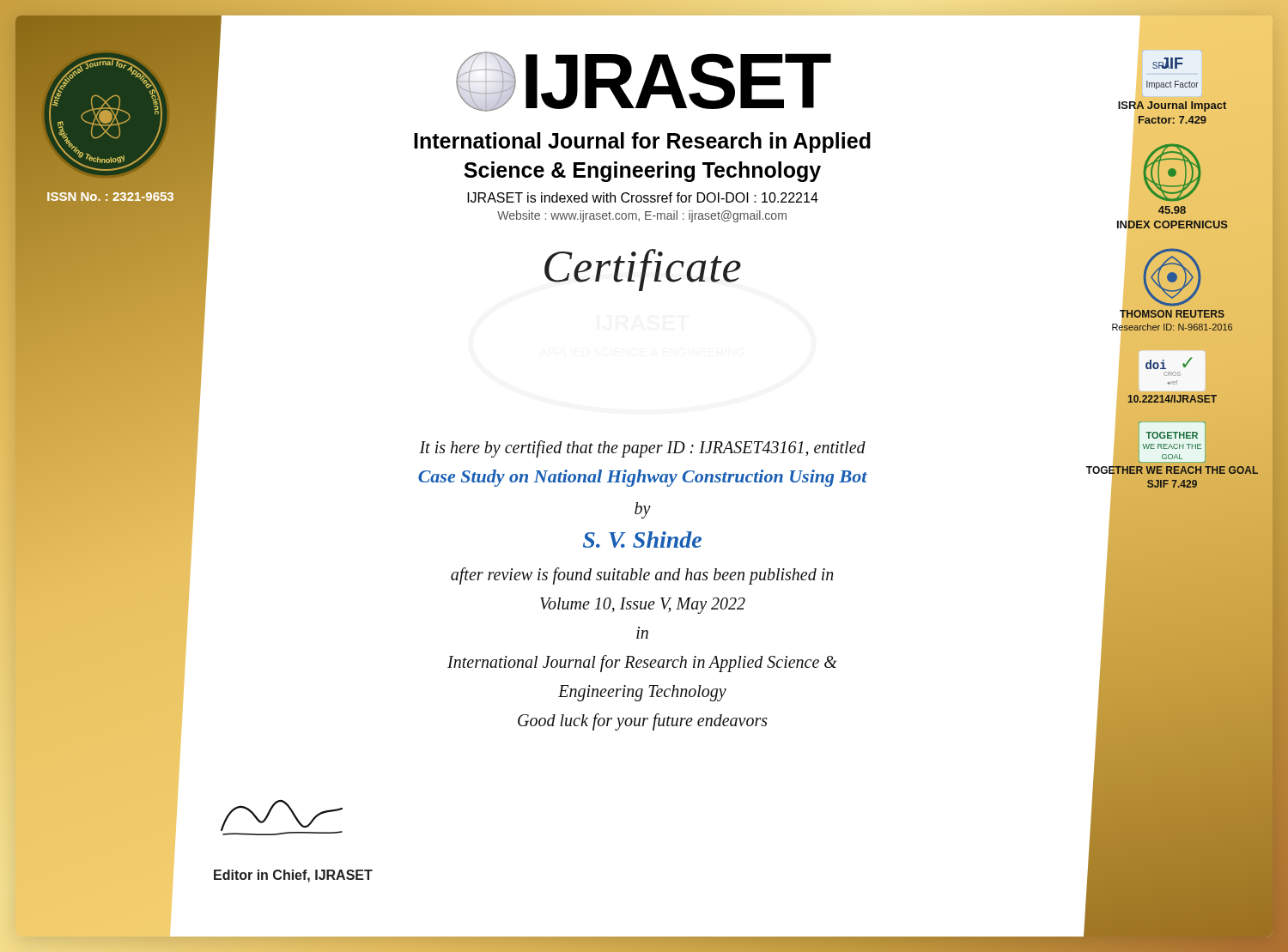
Task: Click the passage that begins "Website : www.ijraset.com,"
Action: point(642,215)
